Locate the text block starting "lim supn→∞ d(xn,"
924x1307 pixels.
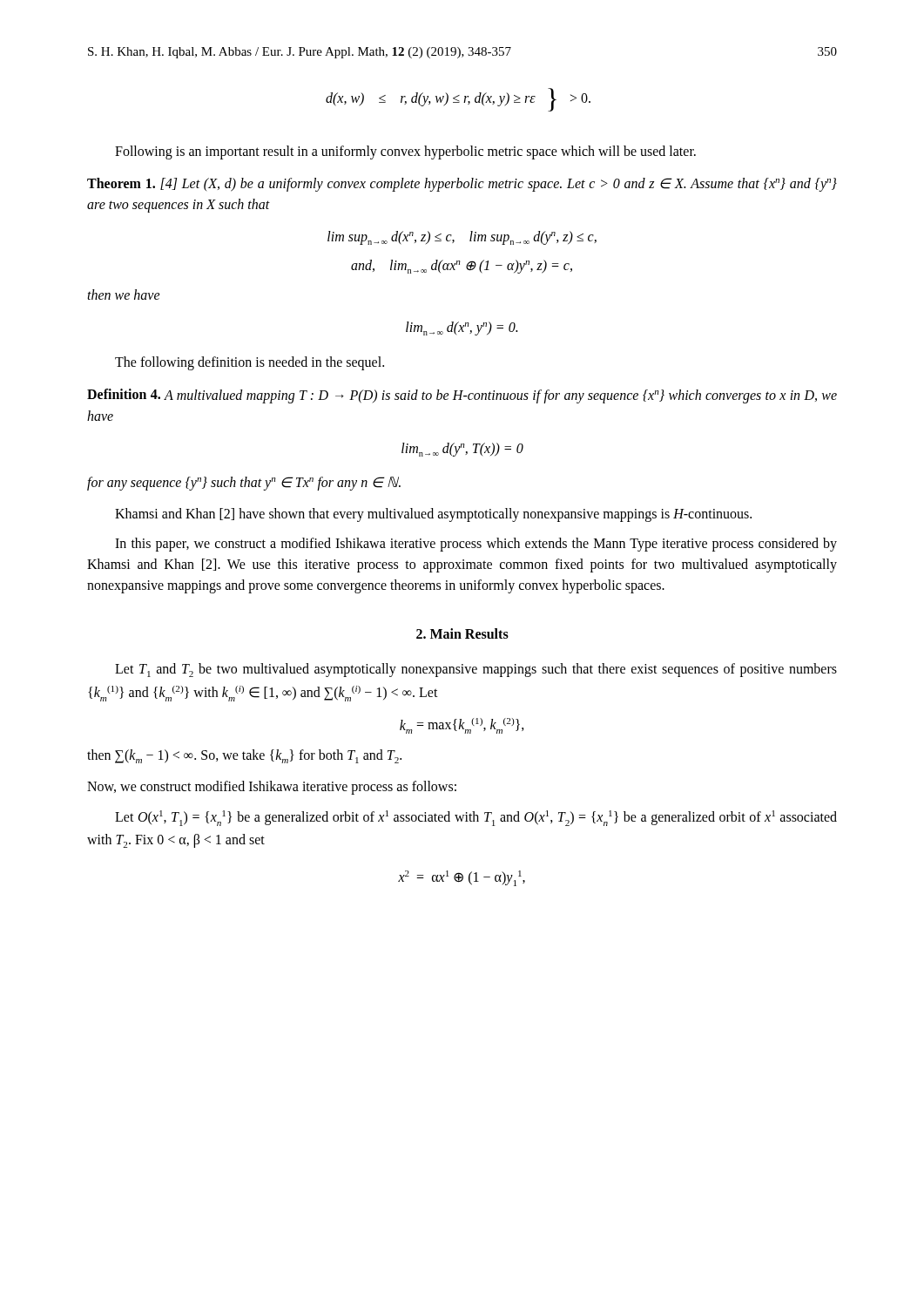pyautogui.click(x=462, y=252)
